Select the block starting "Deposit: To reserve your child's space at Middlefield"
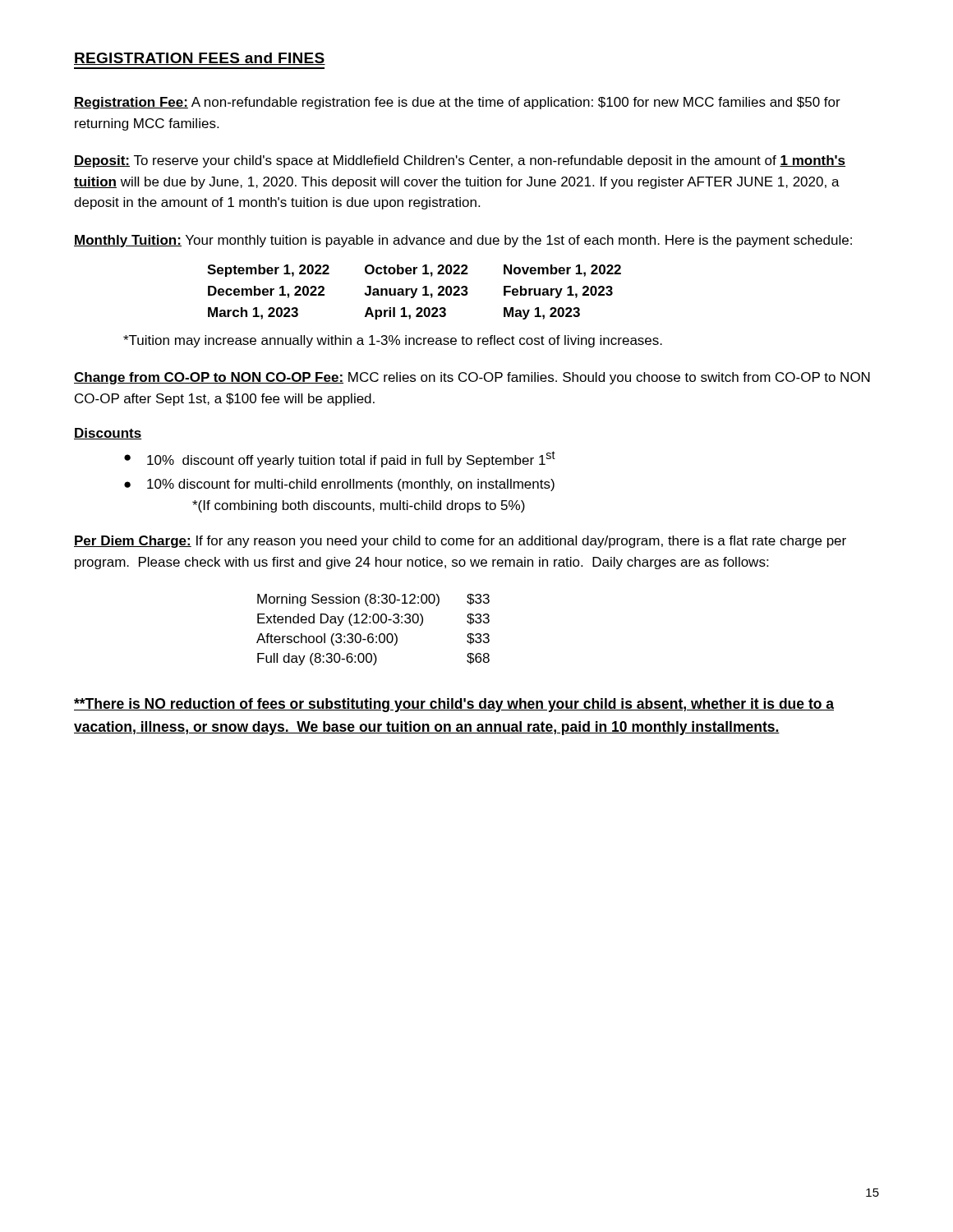Viewport: 953px width, 1232px height. pyautogui.click(x=460, y=182)
